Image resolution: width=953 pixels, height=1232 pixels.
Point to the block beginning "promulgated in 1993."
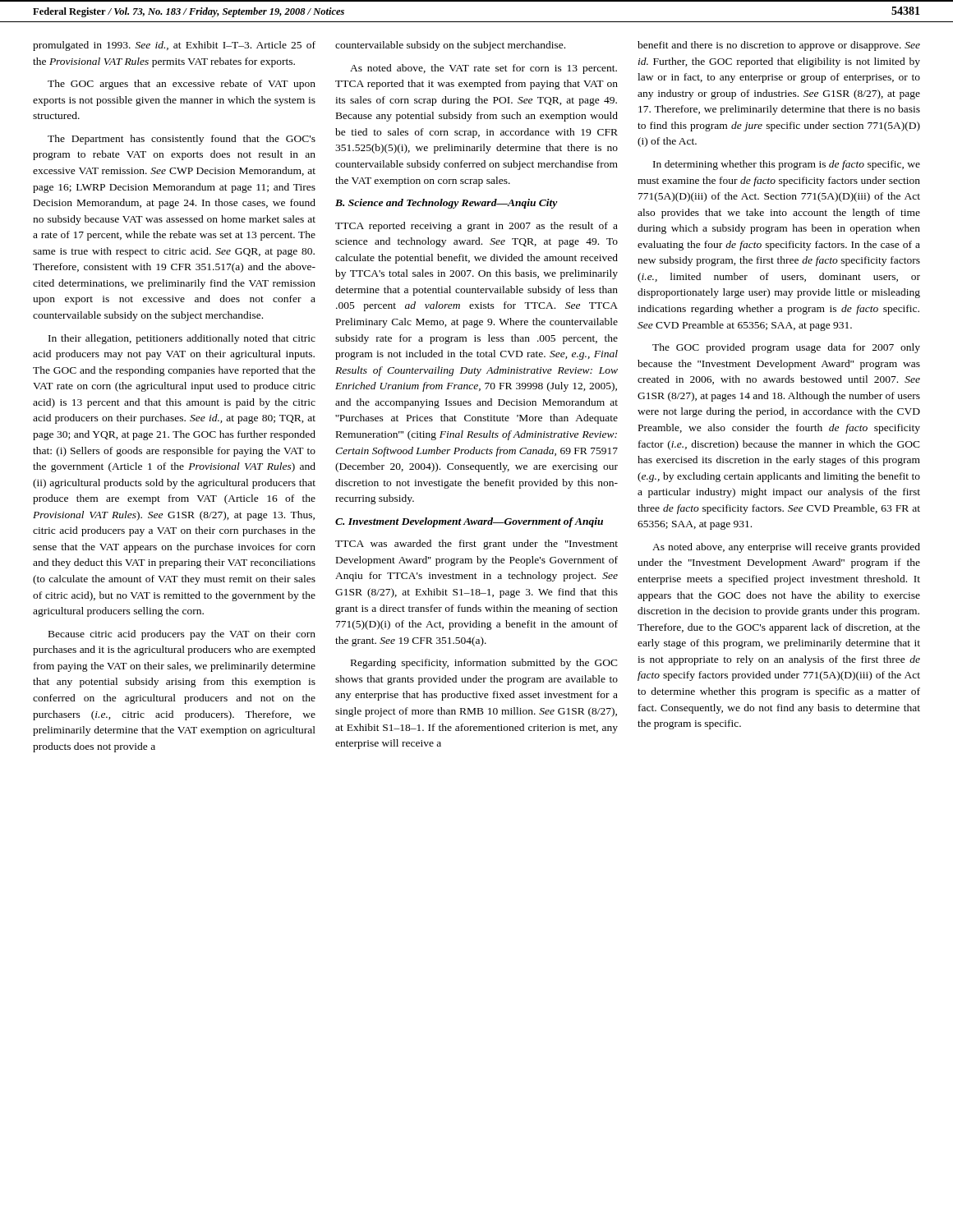point(174,396)
